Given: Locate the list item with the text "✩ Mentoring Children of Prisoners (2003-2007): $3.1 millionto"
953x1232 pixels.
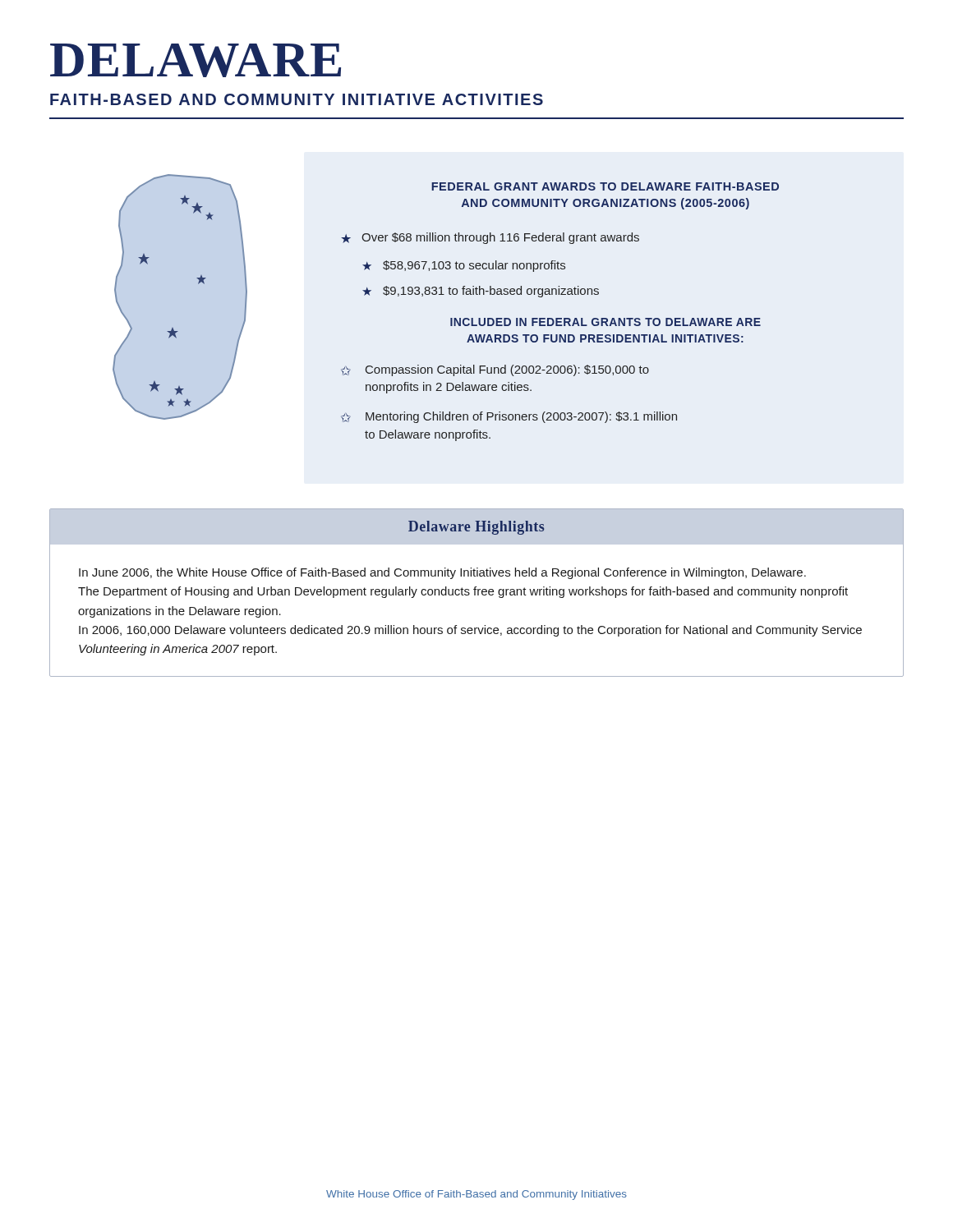Looking at the screenshot, I should (605, 425).
